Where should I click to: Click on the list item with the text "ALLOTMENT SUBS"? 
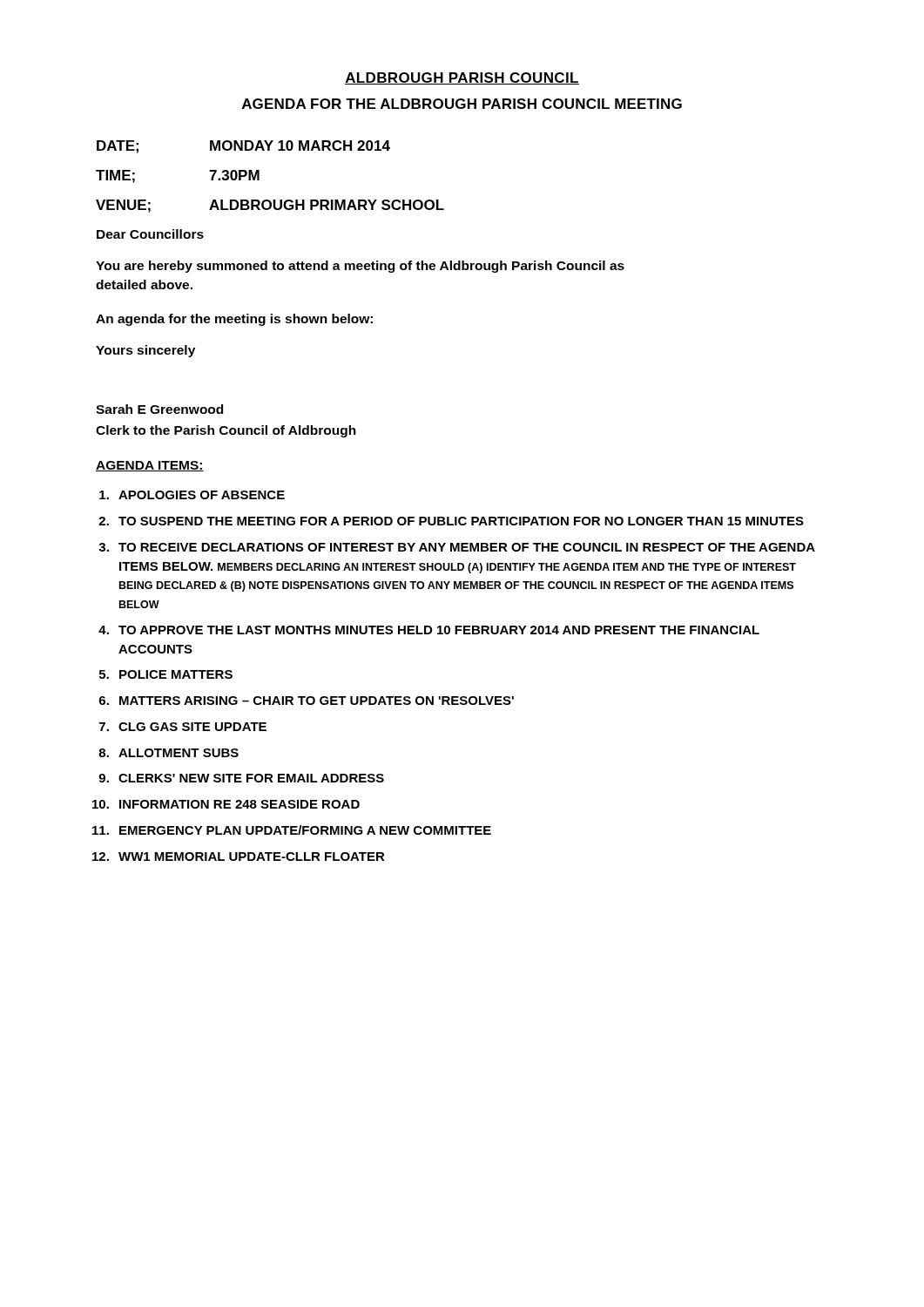[179, 752]
